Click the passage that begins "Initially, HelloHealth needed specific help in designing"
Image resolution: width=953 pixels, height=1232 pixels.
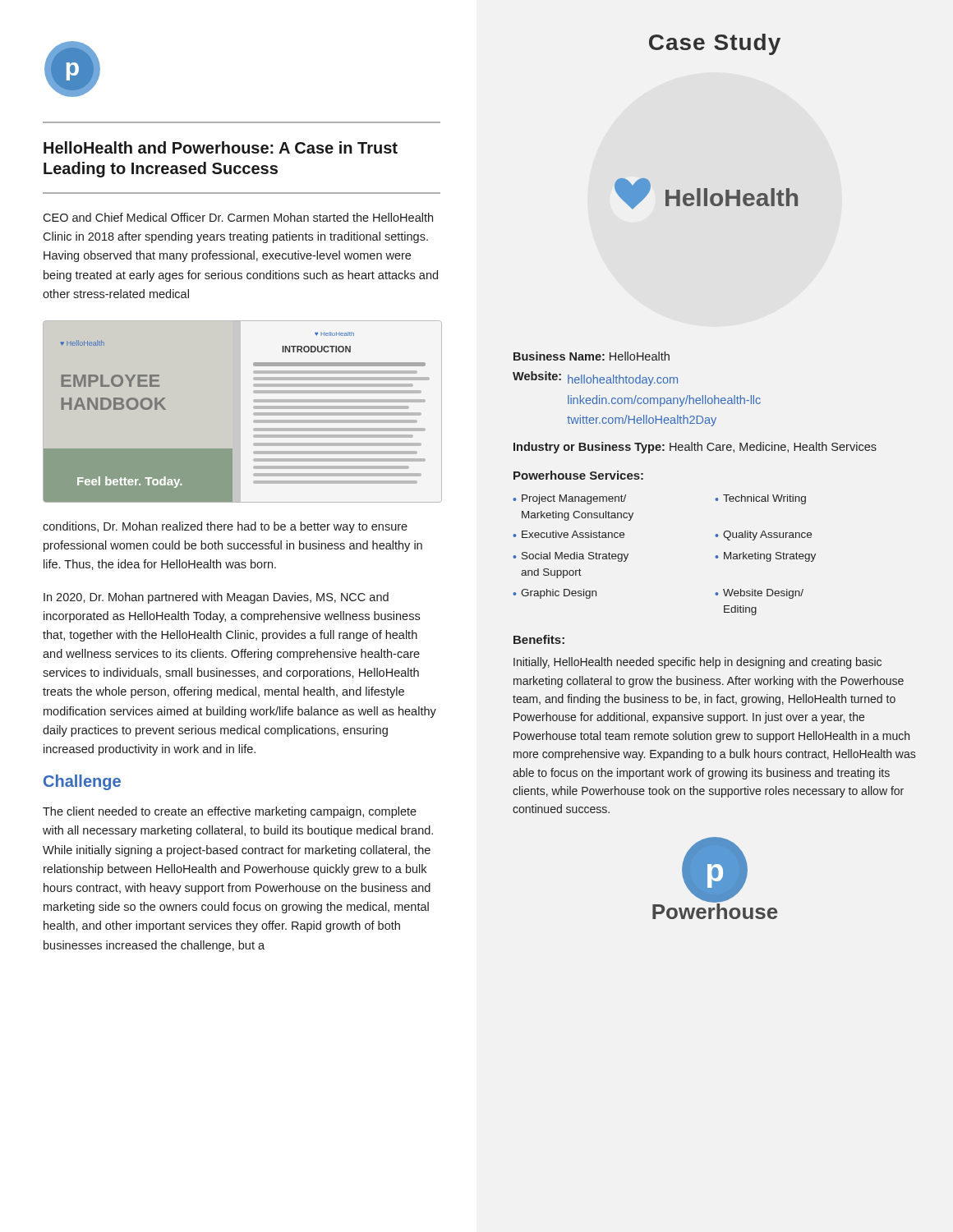tap(714, 736)
